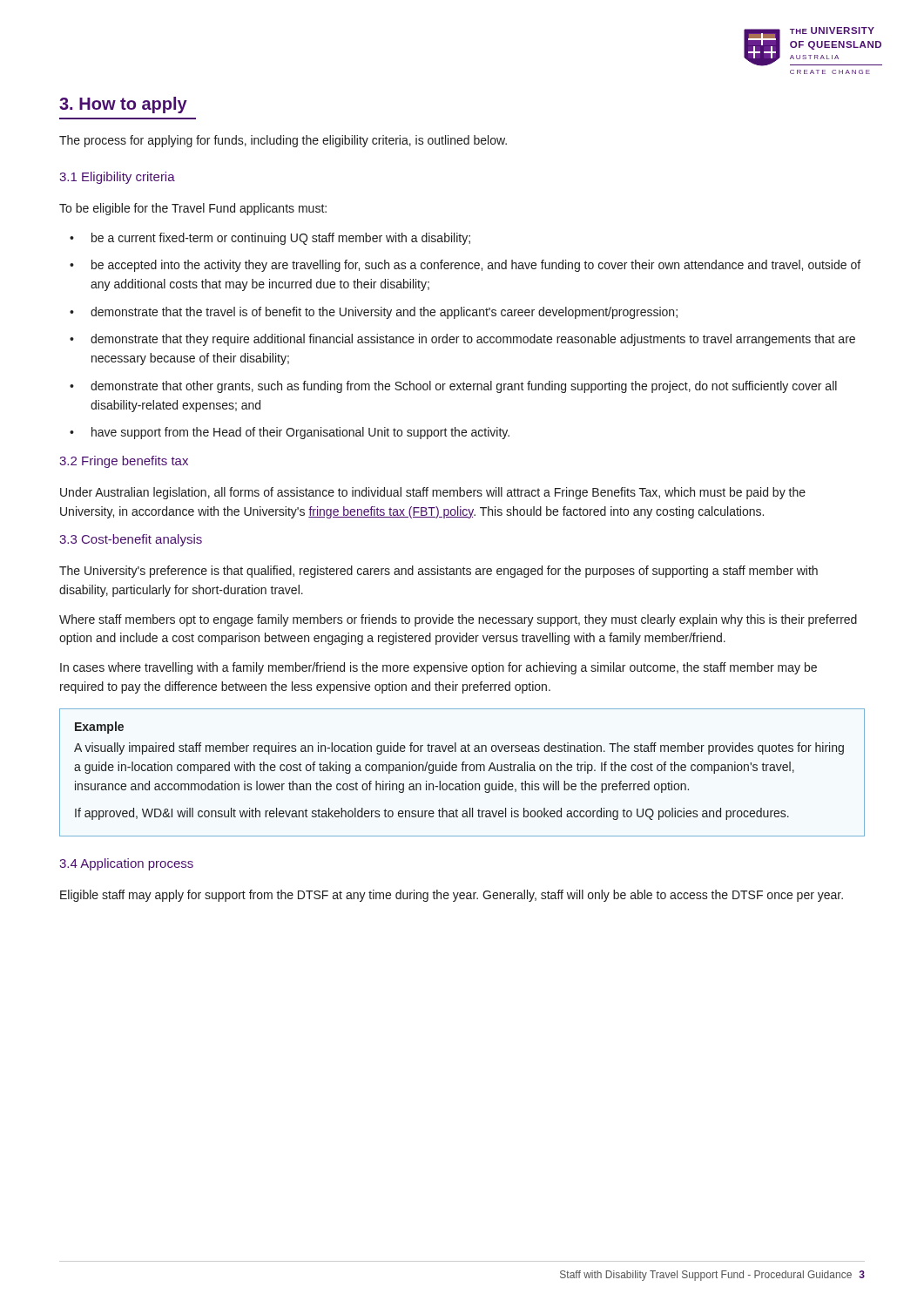Image resolution: width=924 pixels, height=1307 pixels.
Task: Find the block starting "3. How to apply"
Action: [127, 107]
